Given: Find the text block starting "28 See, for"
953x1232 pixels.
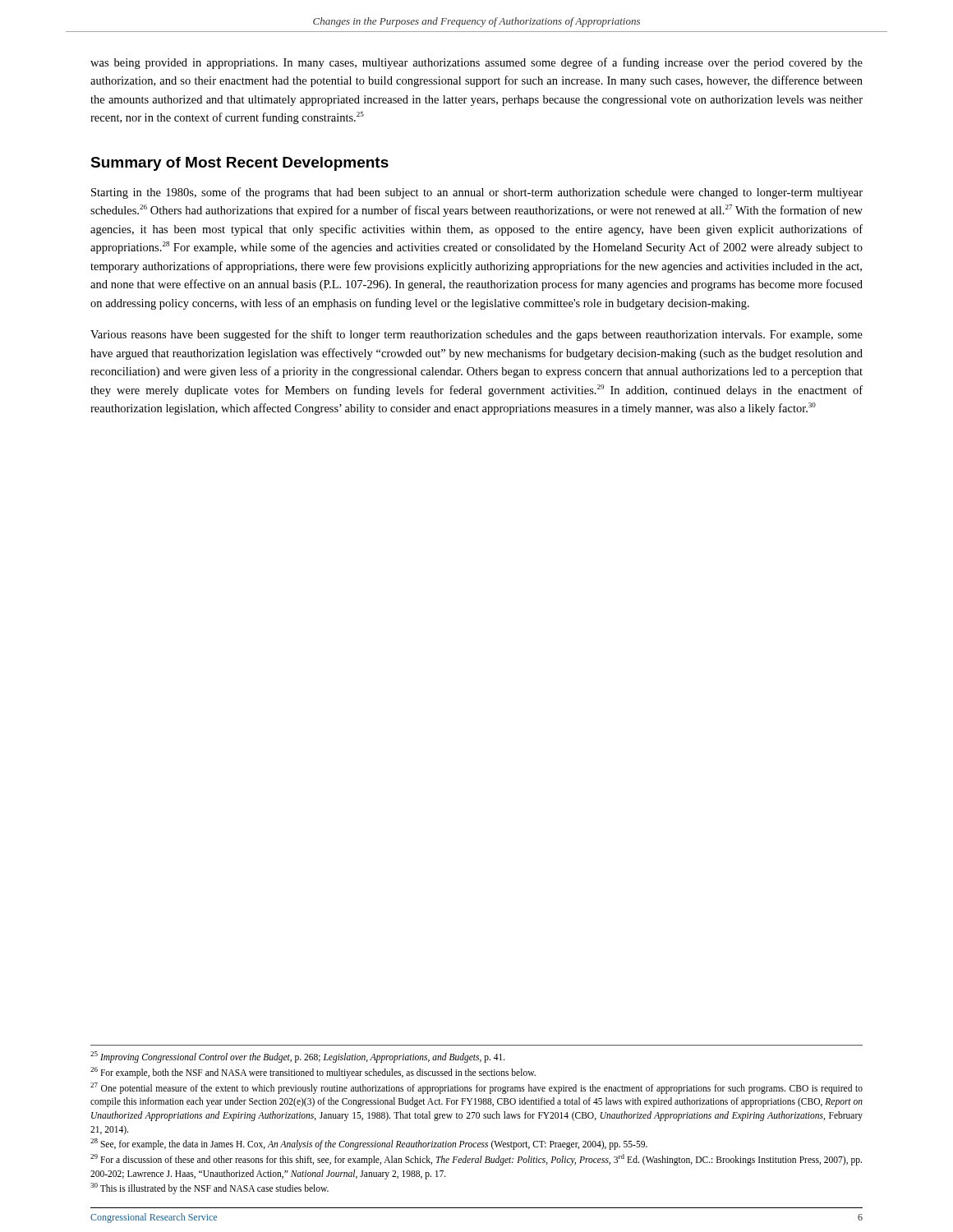Looking at the screenshot, I should tap(369, 1144).
